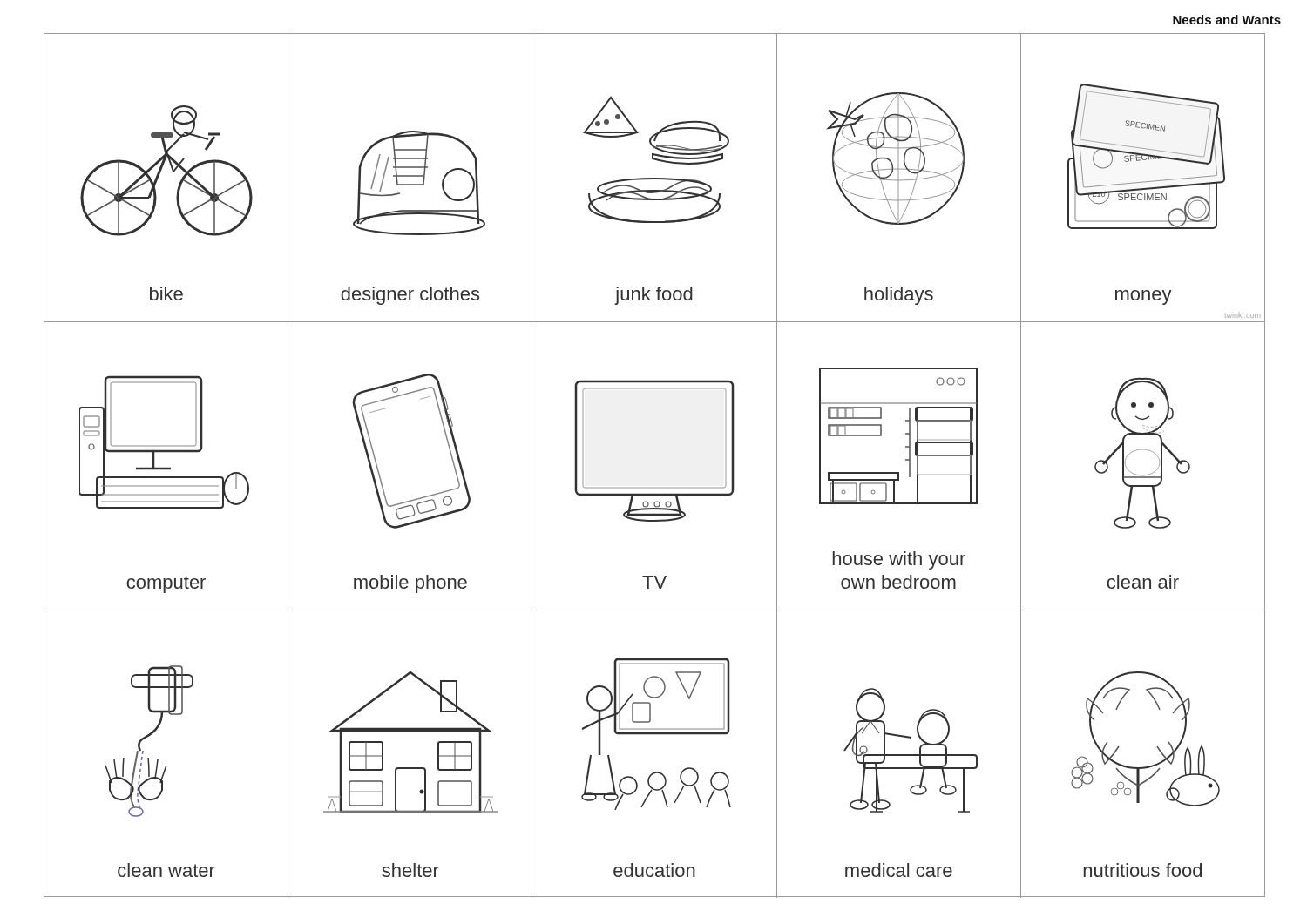
Task: Select the element starting "house with yourown bedroom"
Action: pyautogui.click(x=898, y=570)
